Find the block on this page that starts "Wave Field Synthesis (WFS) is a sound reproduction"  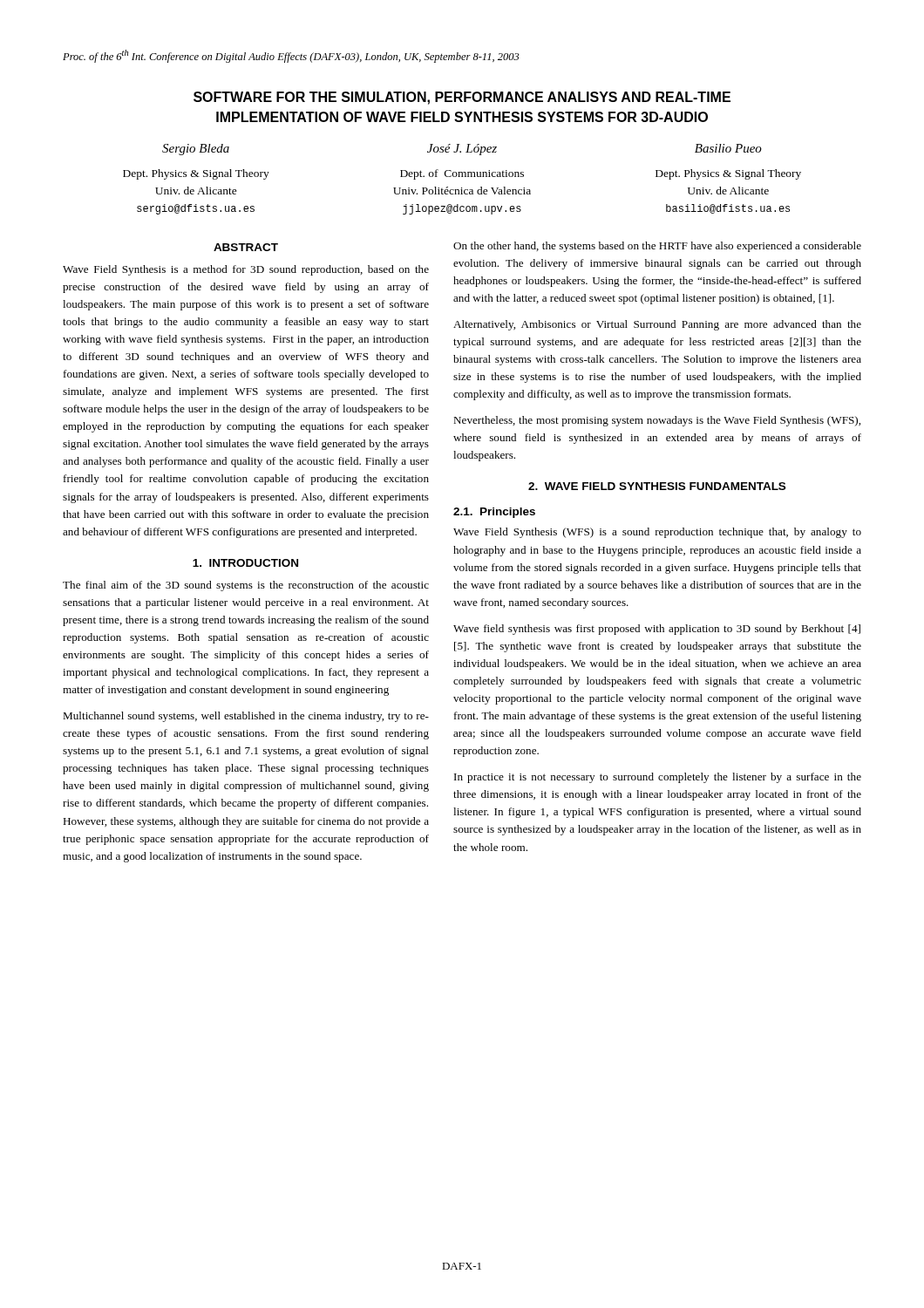657,567
